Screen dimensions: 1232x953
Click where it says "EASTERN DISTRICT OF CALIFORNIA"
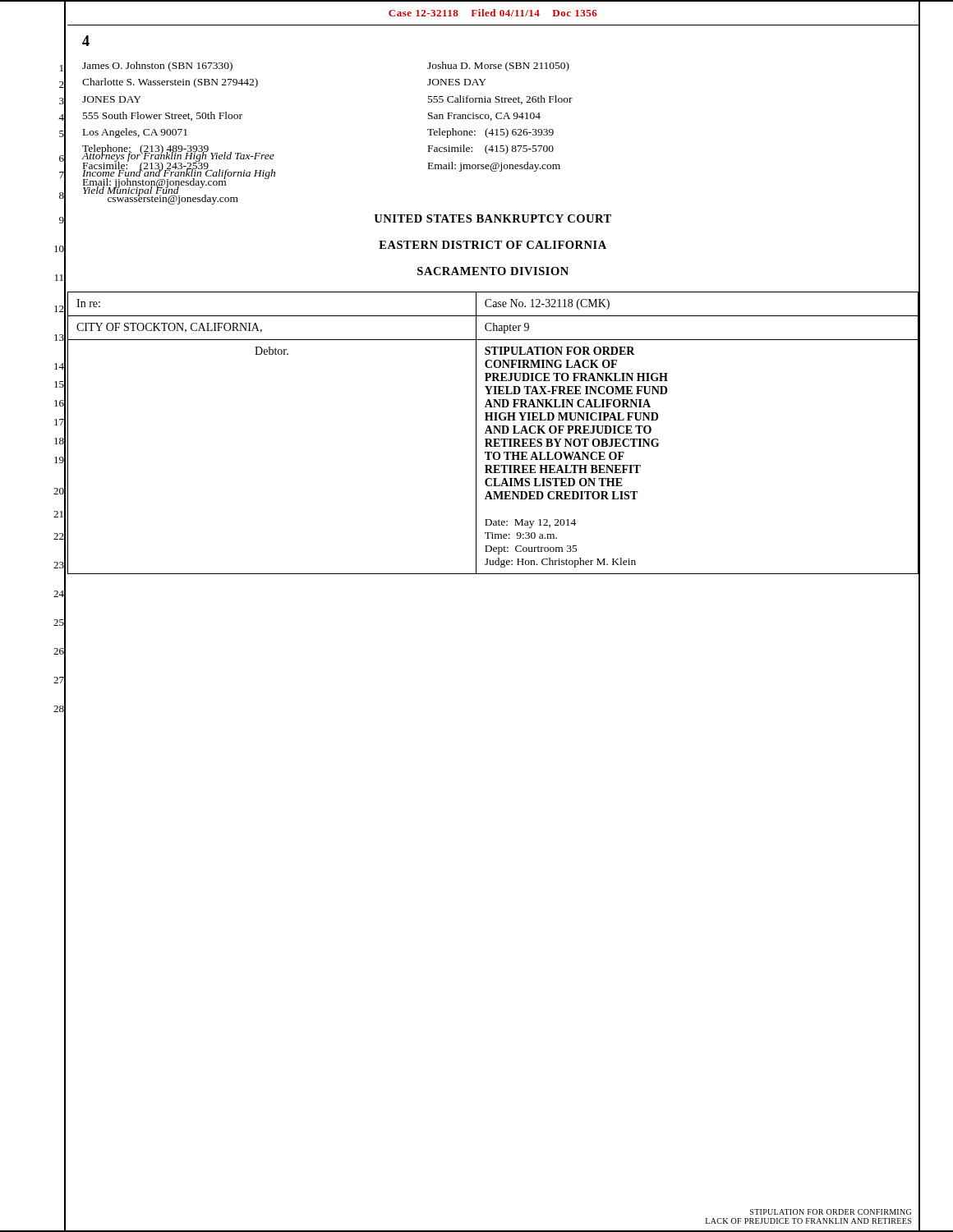coord(493,245)
